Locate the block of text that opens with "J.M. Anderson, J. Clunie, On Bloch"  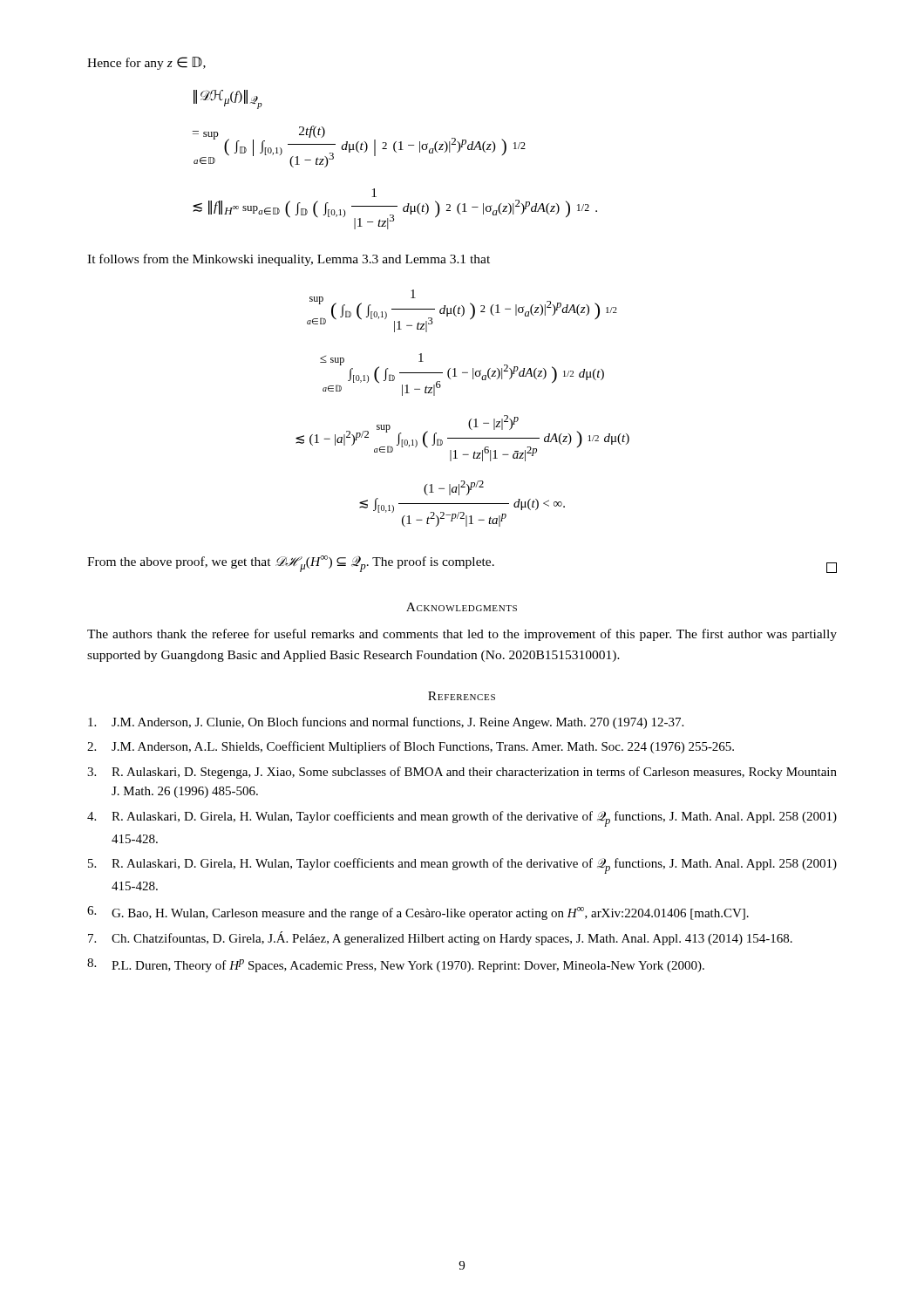click(x=462, y=722)
